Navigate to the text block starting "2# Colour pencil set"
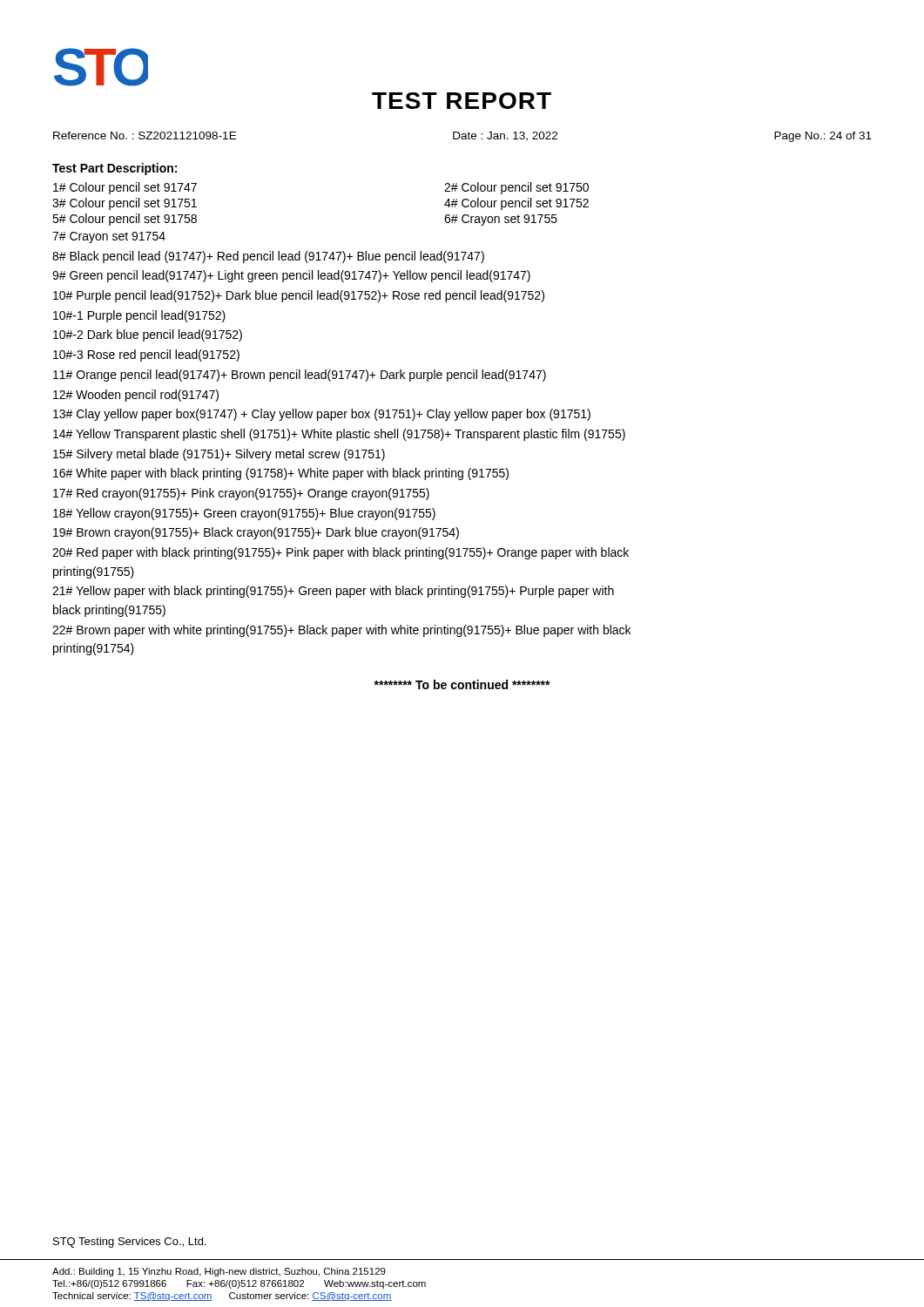The image size is (924, 1307). [x=517, y=187]
